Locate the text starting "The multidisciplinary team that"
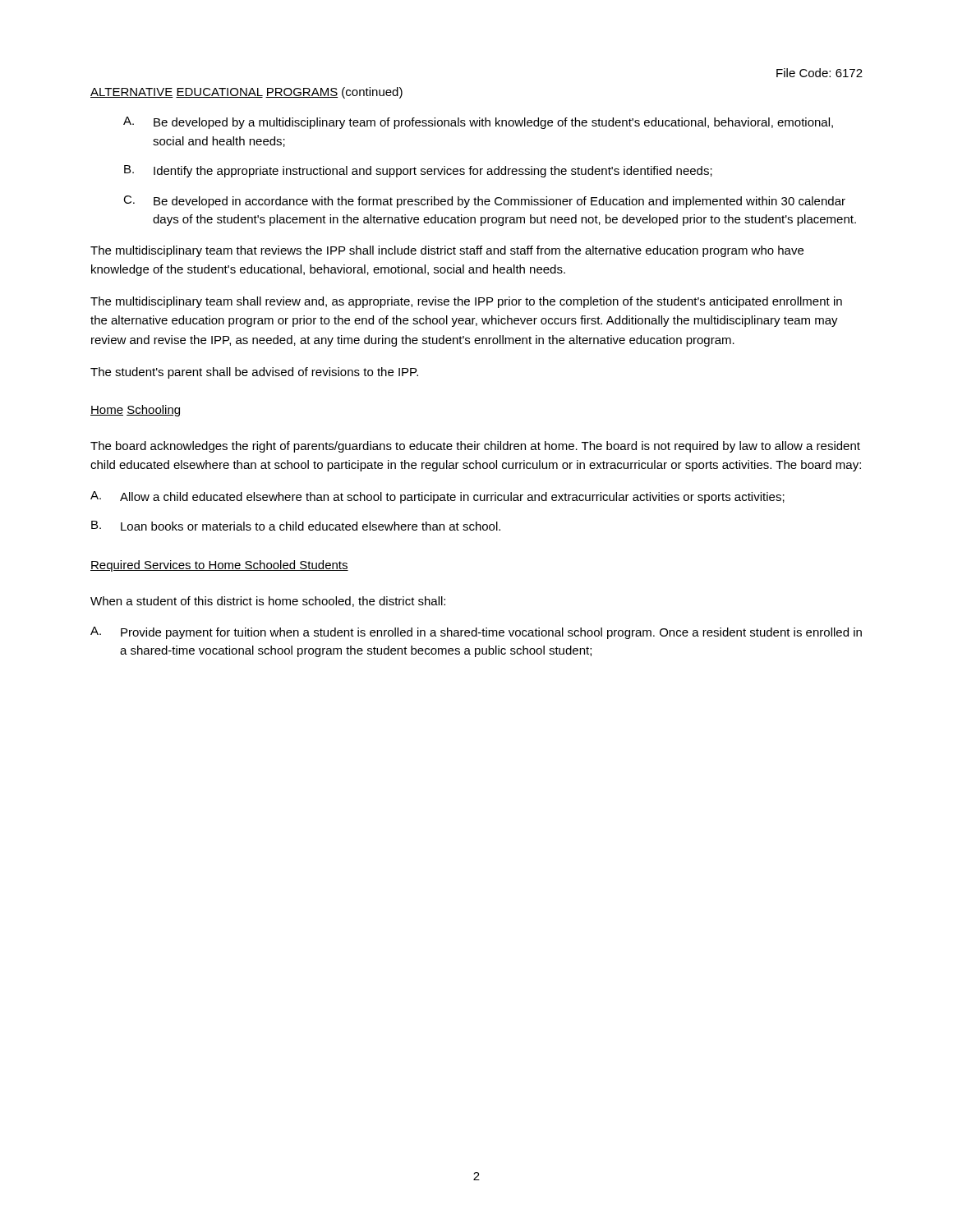 (447, 259)
